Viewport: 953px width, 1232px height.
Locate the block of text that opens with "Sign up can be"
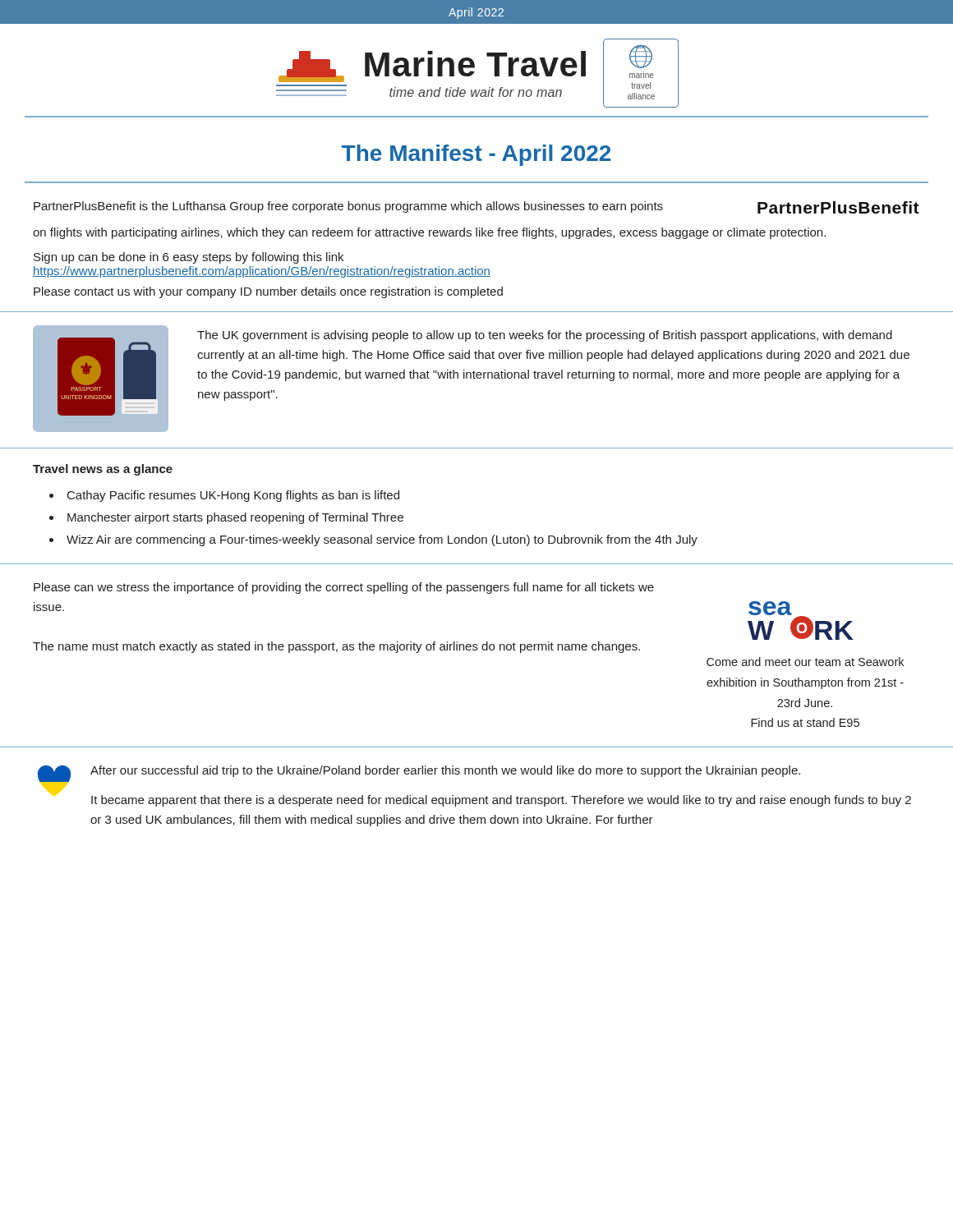[x=262, y=264]
